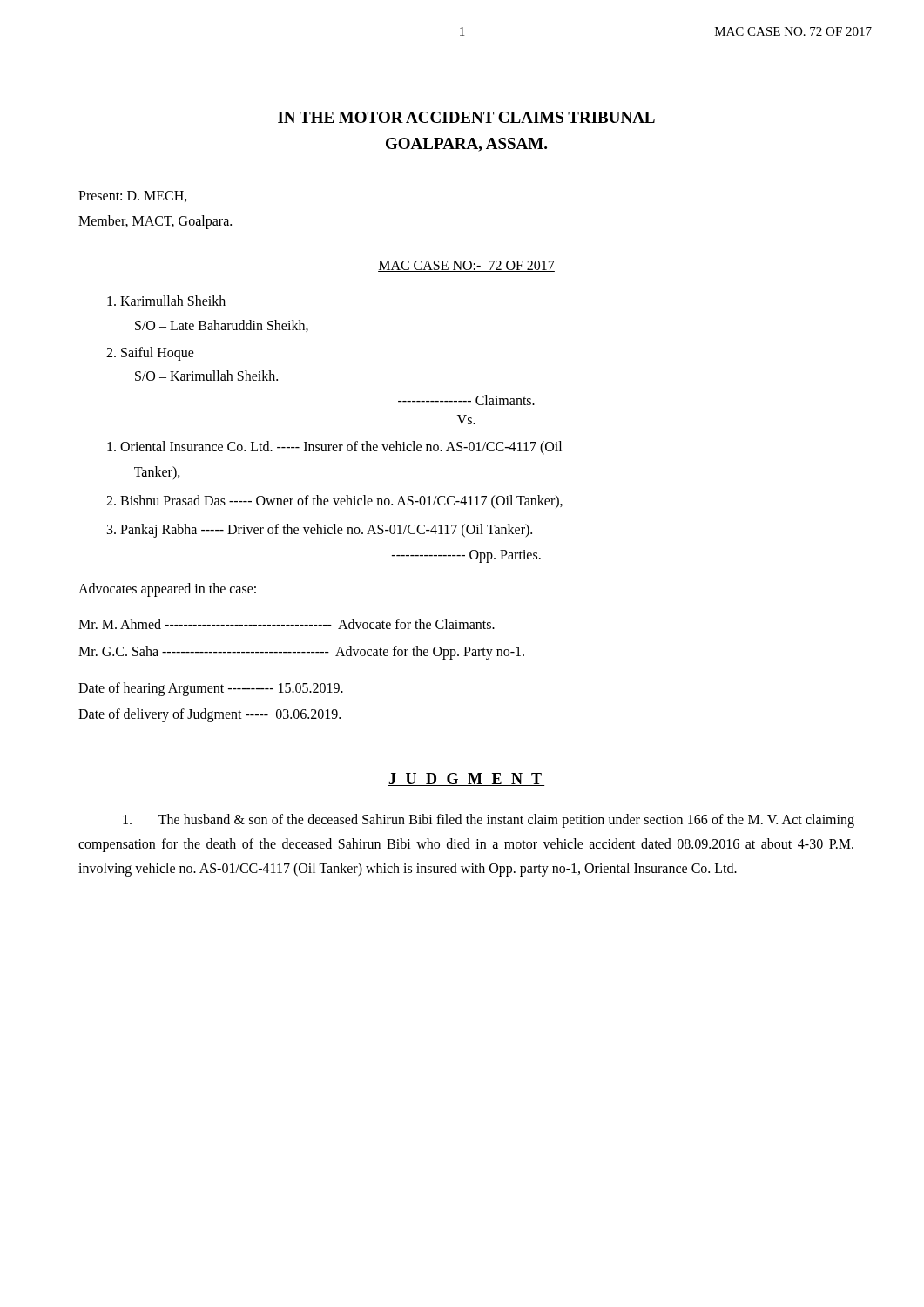
Task: Where is the passage that starts "Karimullah Sheikh S/O –"?
Action: point(173,301)
